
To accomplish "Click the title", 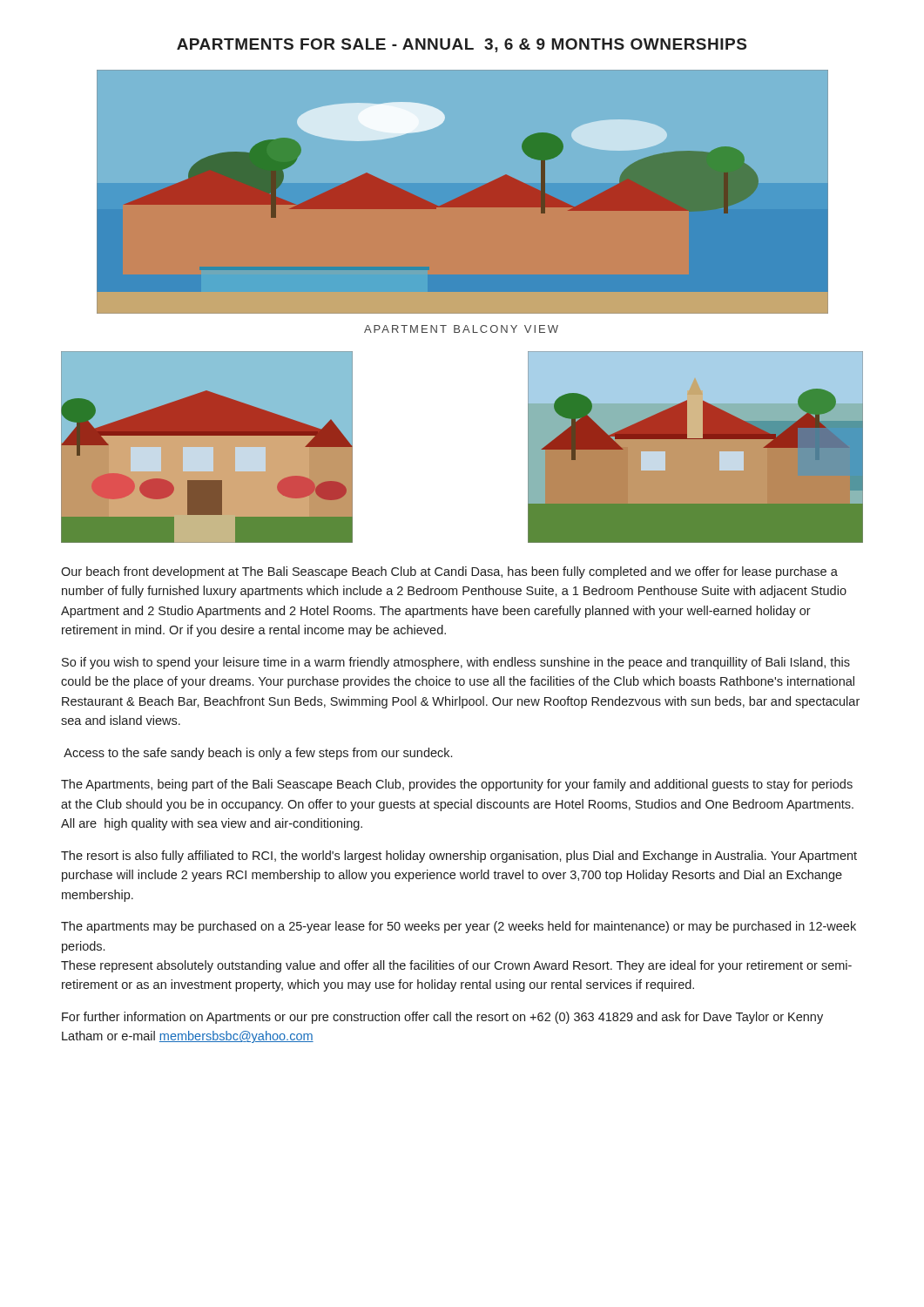I will (x=462, y=44).
